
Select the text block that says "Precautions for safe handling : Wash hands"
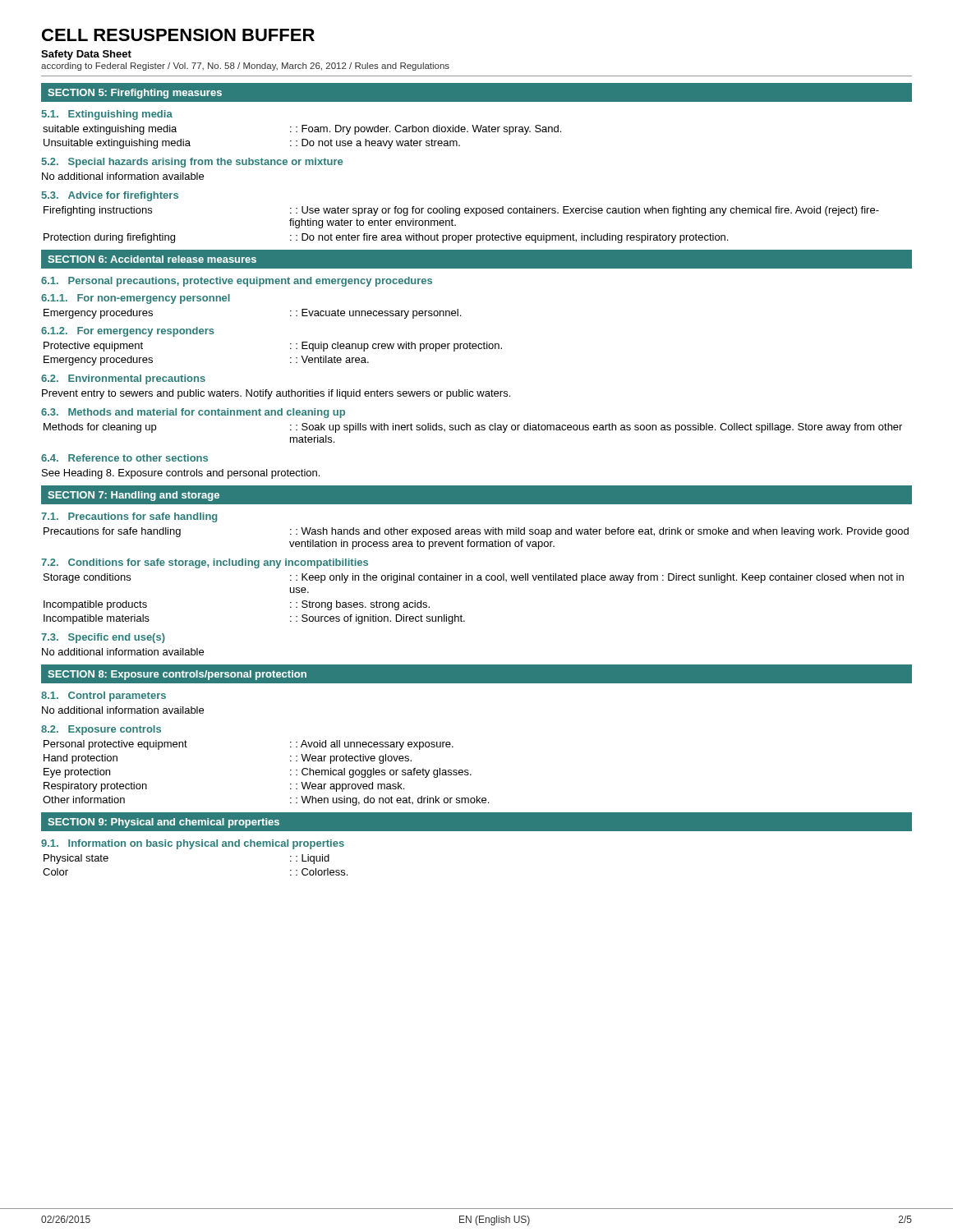click(x=476, y=537)
